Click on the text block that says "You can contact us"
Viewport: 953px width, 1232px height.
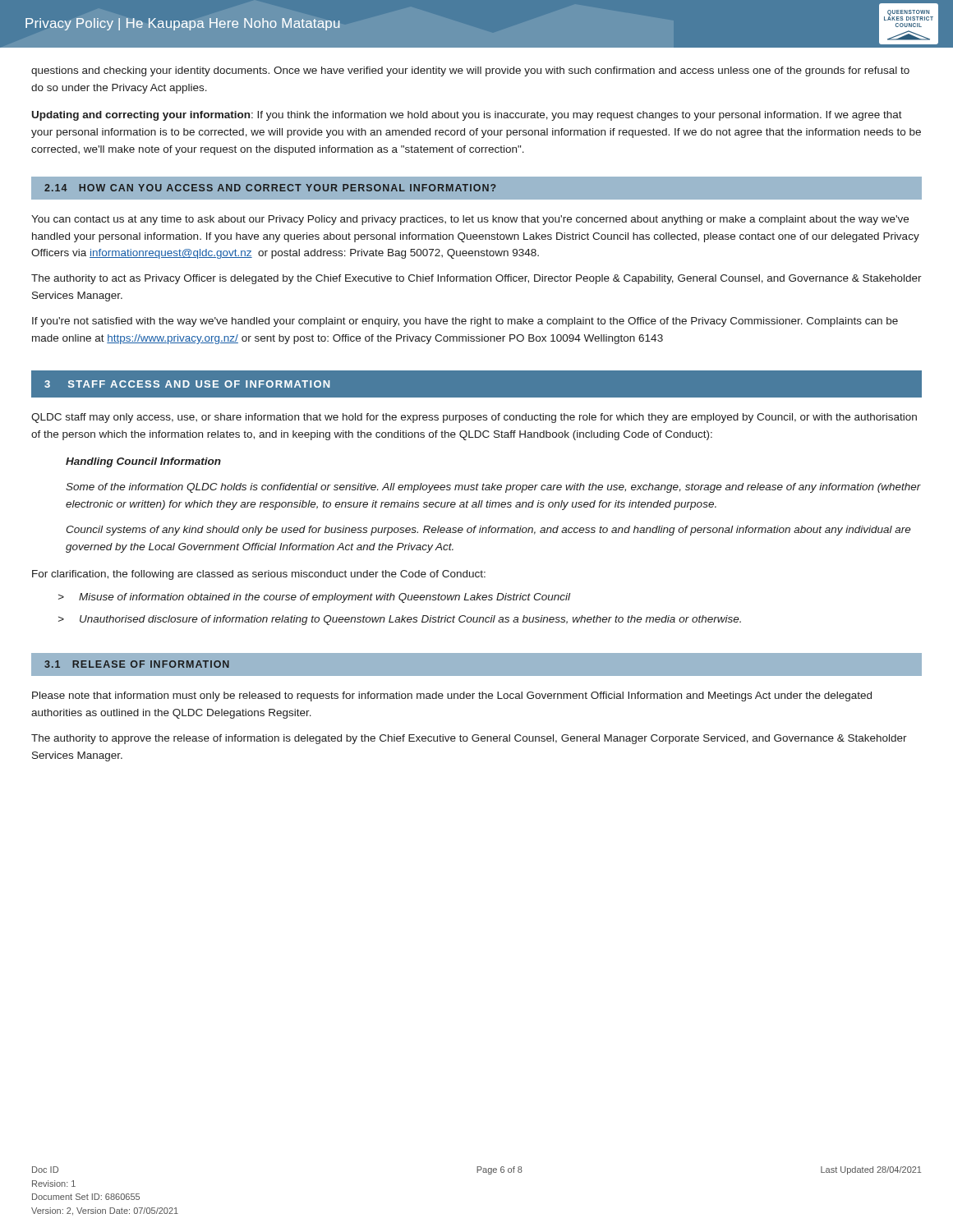pos(475,236)
